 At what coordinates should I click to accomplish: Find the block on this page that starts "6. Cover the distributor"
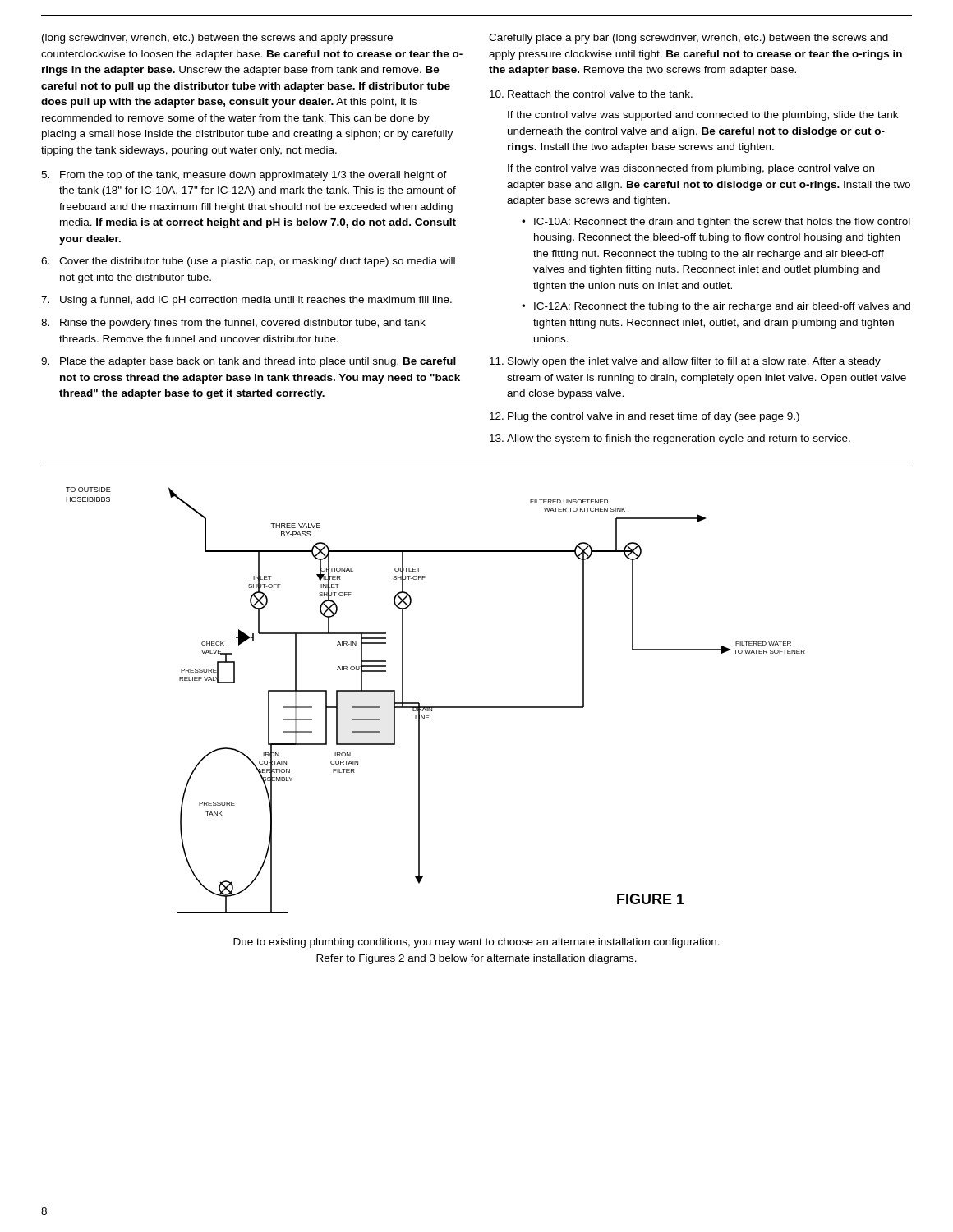(253, 269)
